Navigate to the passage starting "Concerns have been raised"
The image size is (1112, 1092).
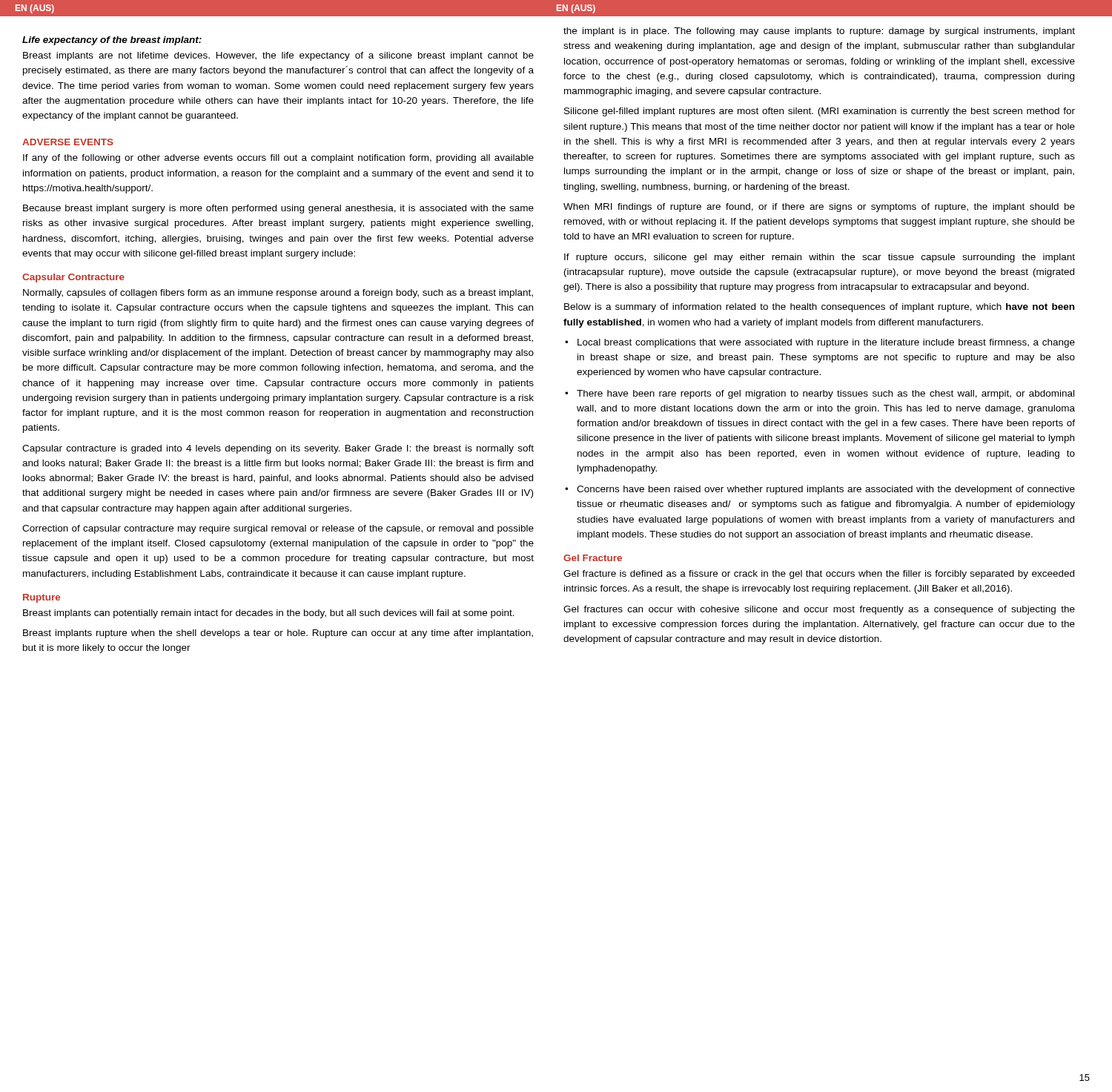[826, 511]
